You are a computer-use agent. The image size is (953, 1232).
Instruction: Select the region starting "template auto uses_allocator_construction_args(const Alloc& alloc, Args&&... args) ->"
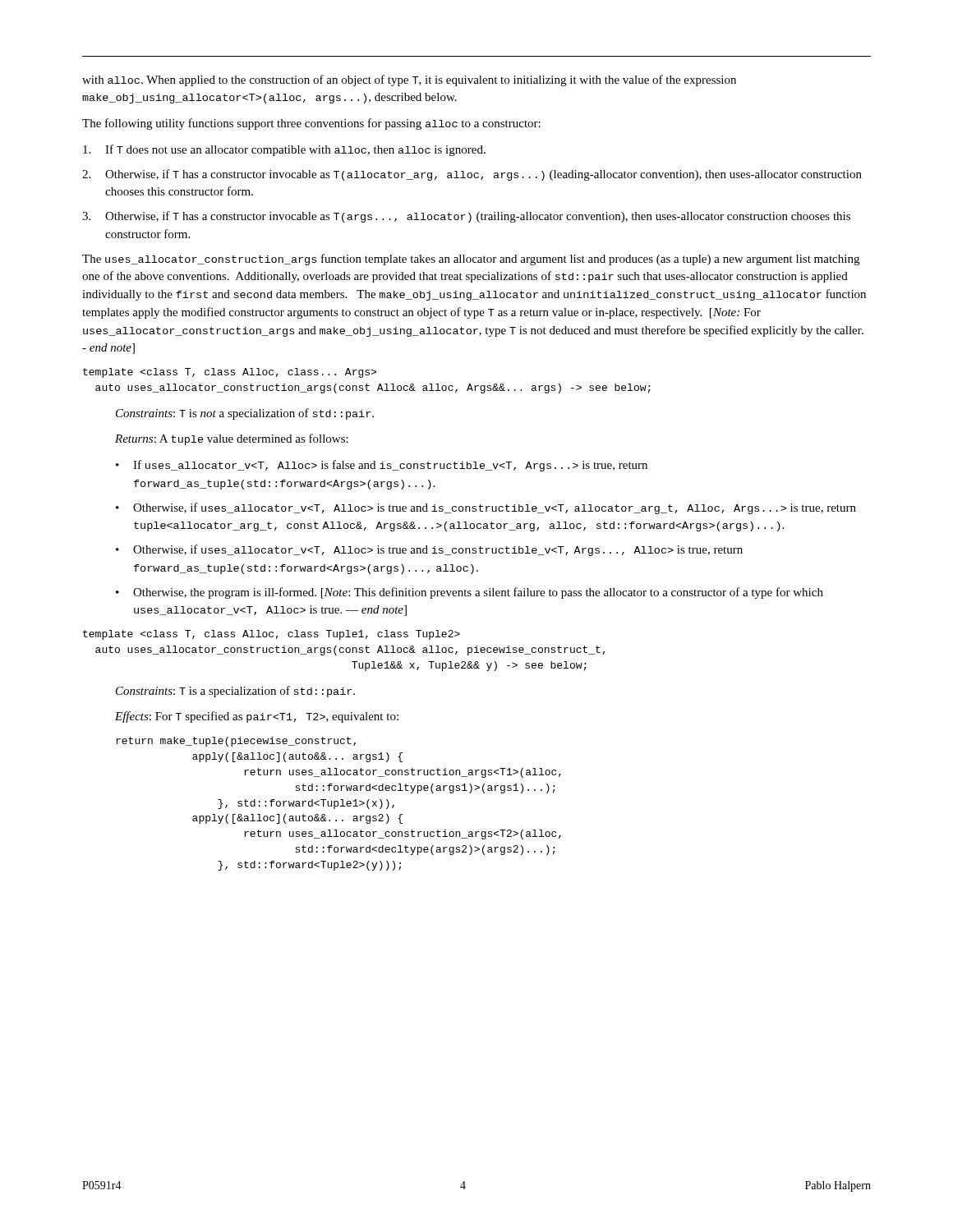click(x=367, y=380)
